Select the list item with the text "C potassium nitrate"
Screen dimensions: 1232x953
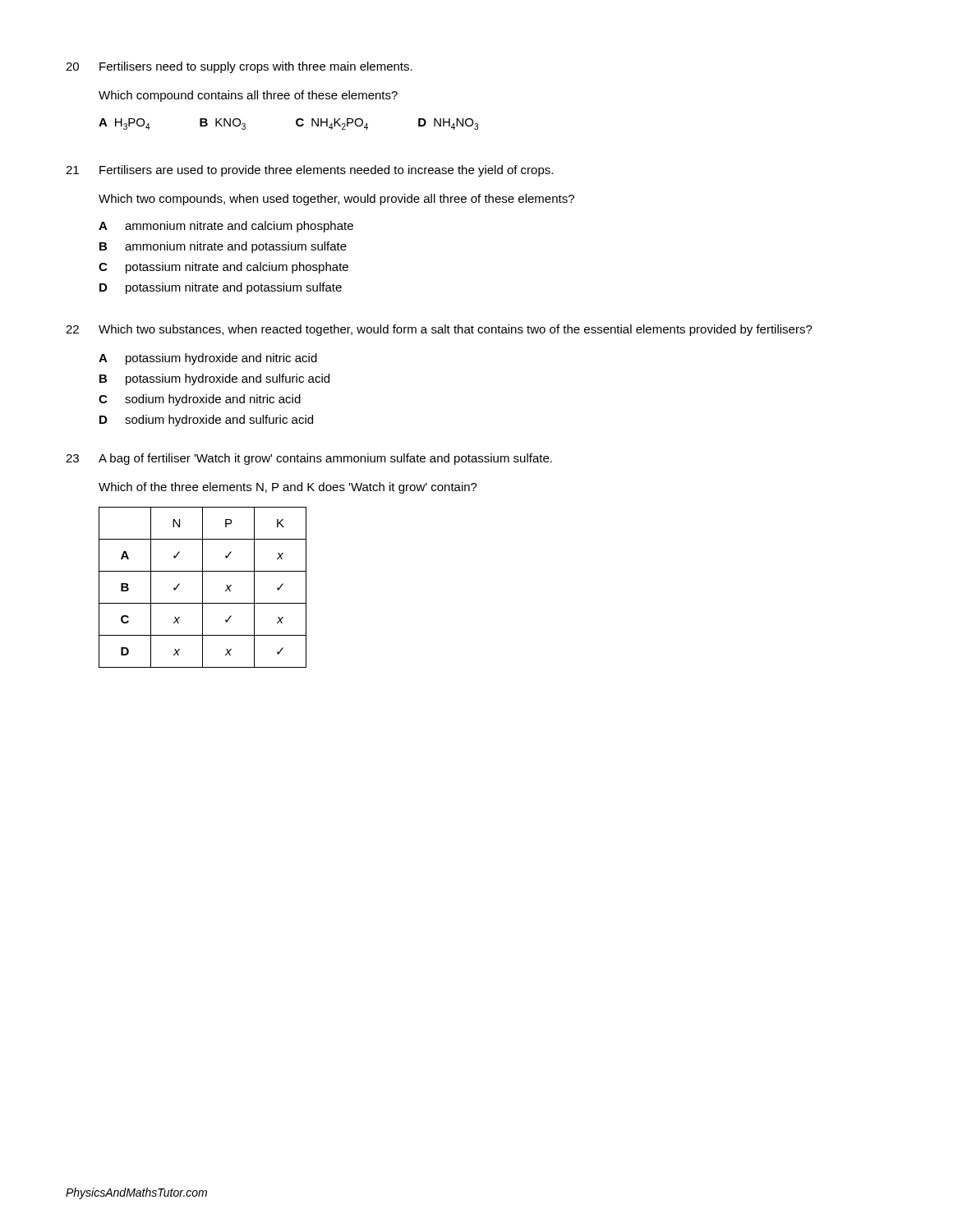pyautogui.click(x=224, y=267)
